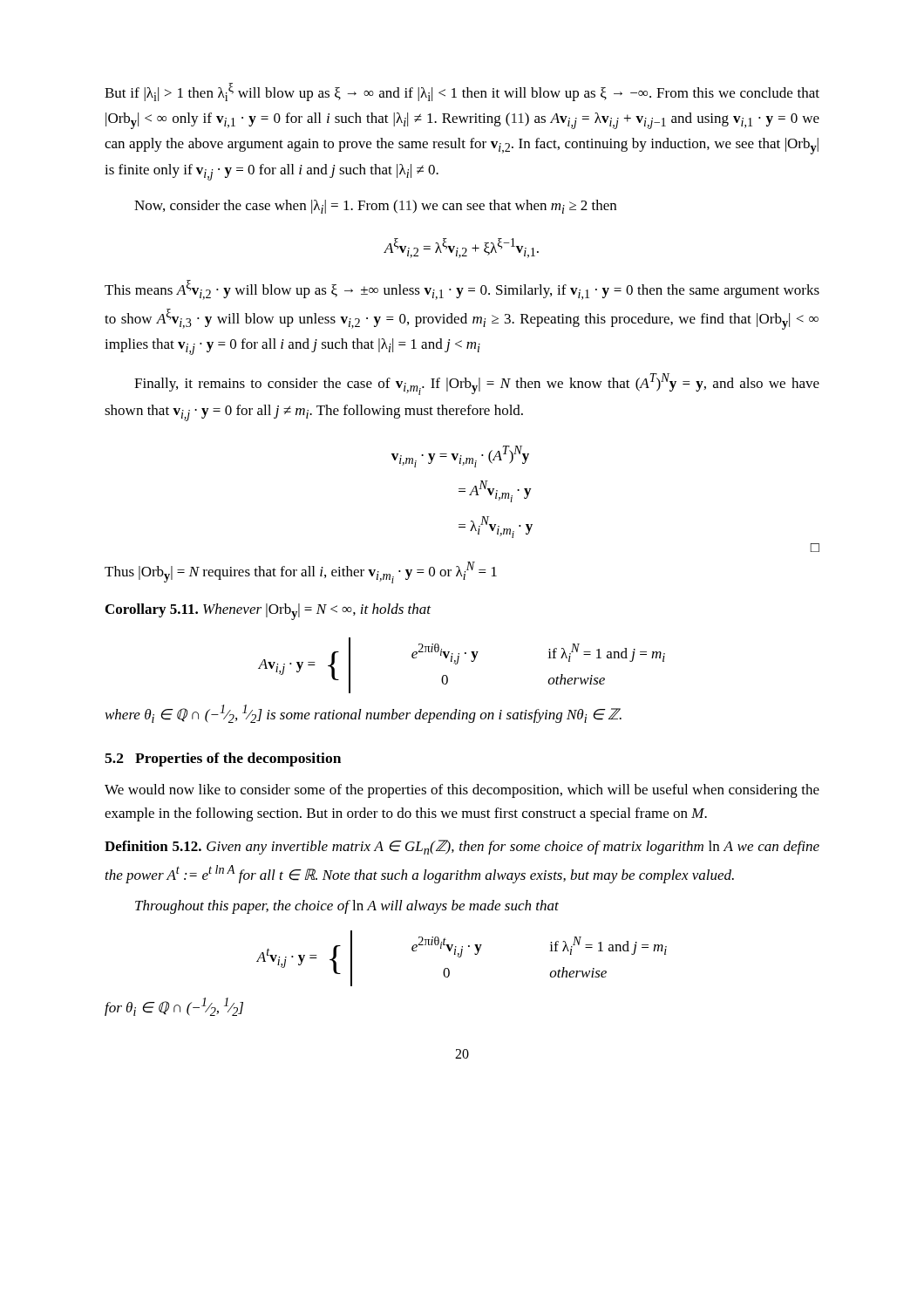Click on the passage starting "Thus |Orby| = N requires that for all"
The width and height of the screenshot is (924, 1308).
click(462, 572)
